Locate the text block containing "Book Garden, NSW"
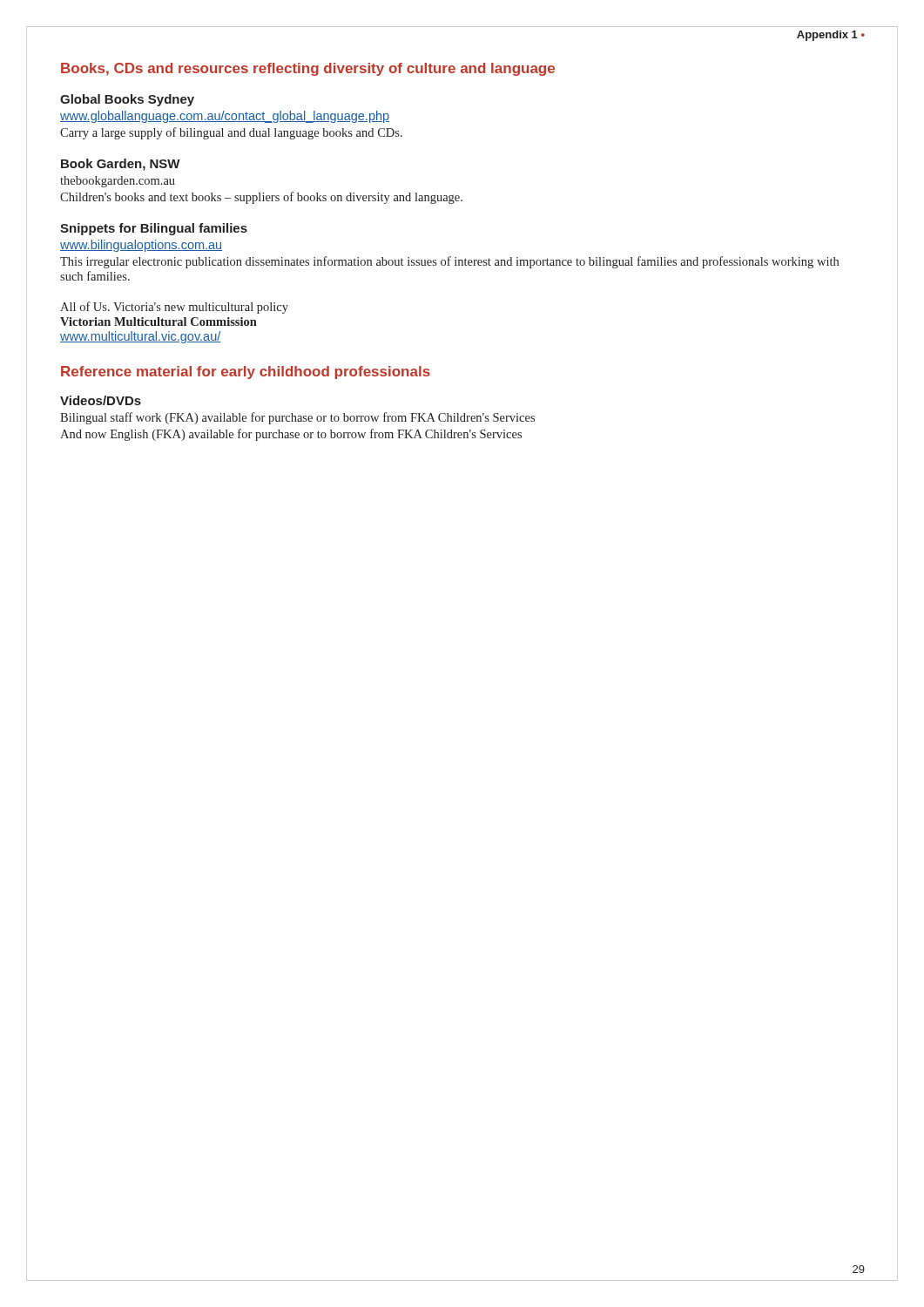 pyautogui.click(x=121, y=165)
